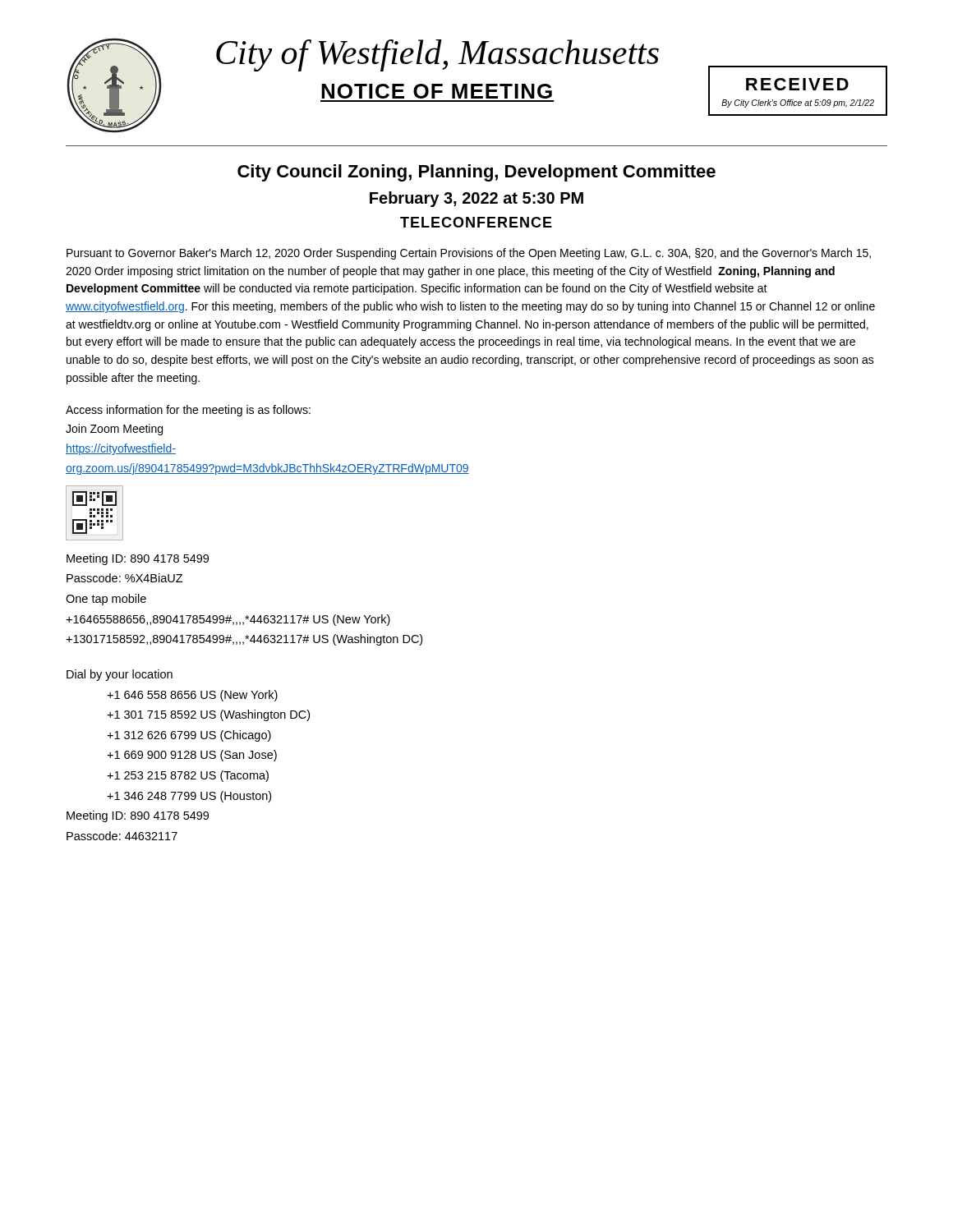Click where it says "City of Westfield, Massachusetts"
Viewport: 953px width, 1232px height.
tap(437, 53)
